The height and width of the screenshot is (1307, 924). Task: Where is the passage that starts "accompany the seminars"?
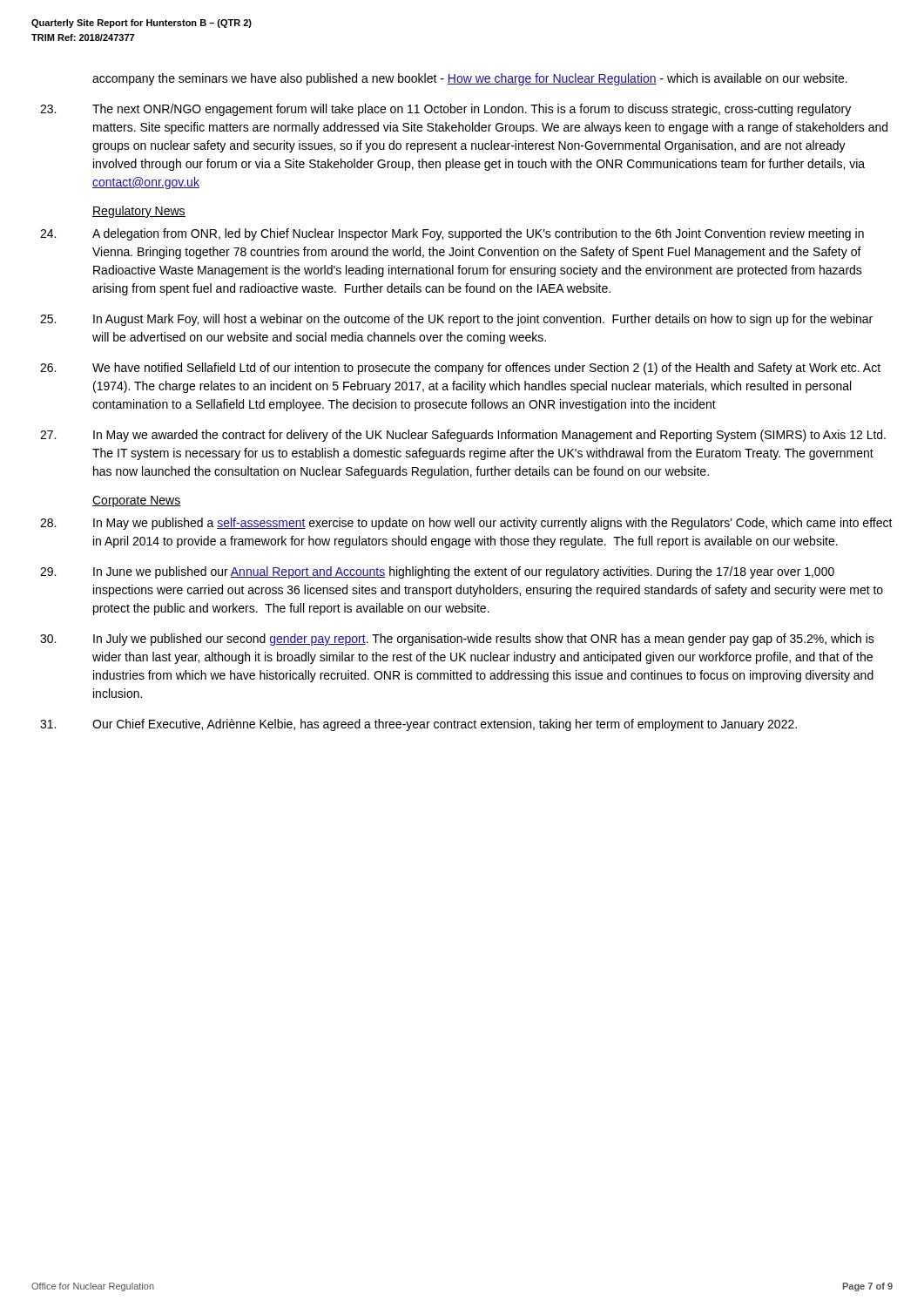click(470, 78)
